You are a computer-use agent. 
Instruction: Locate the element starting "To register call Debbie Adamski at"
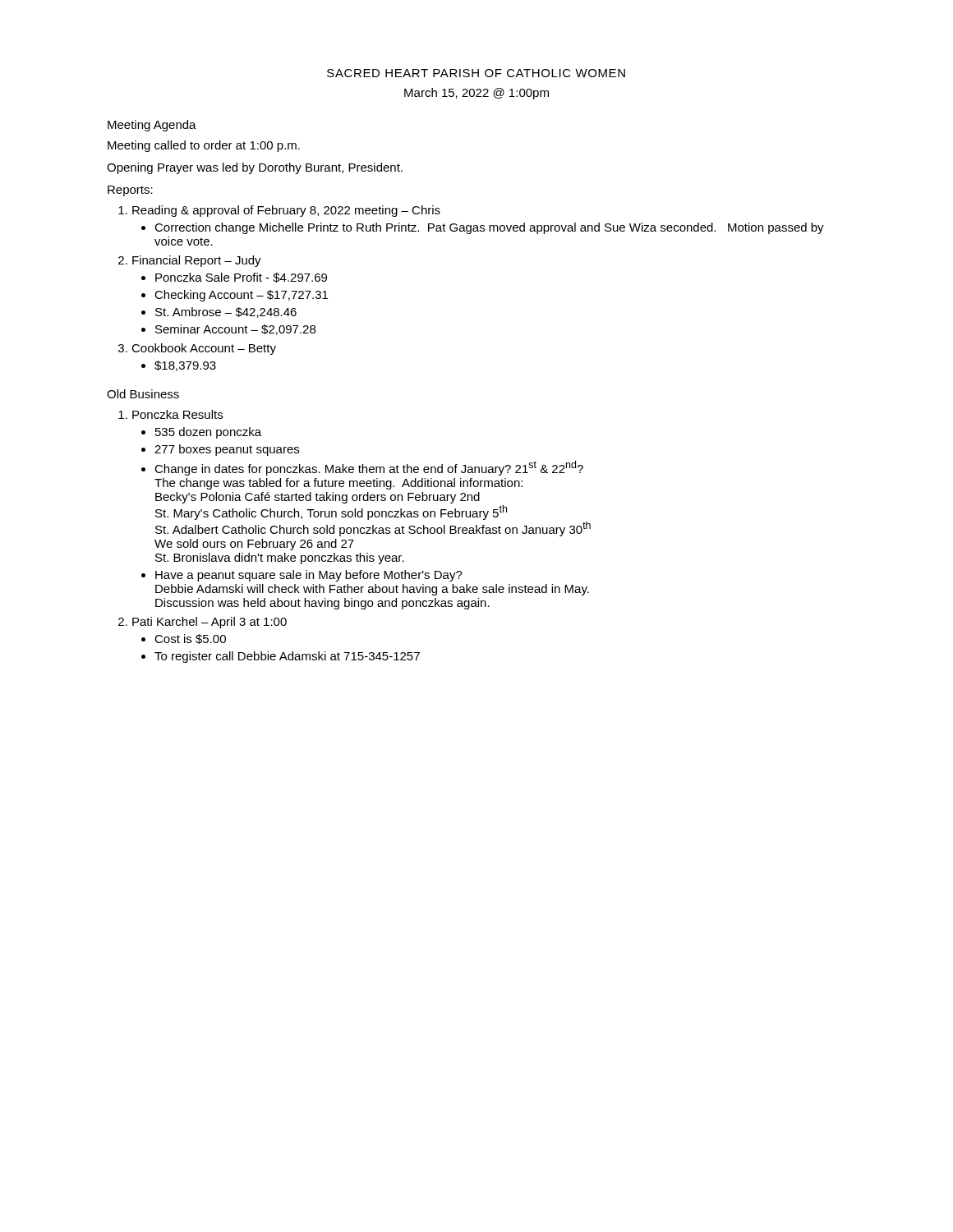[287, 656]
